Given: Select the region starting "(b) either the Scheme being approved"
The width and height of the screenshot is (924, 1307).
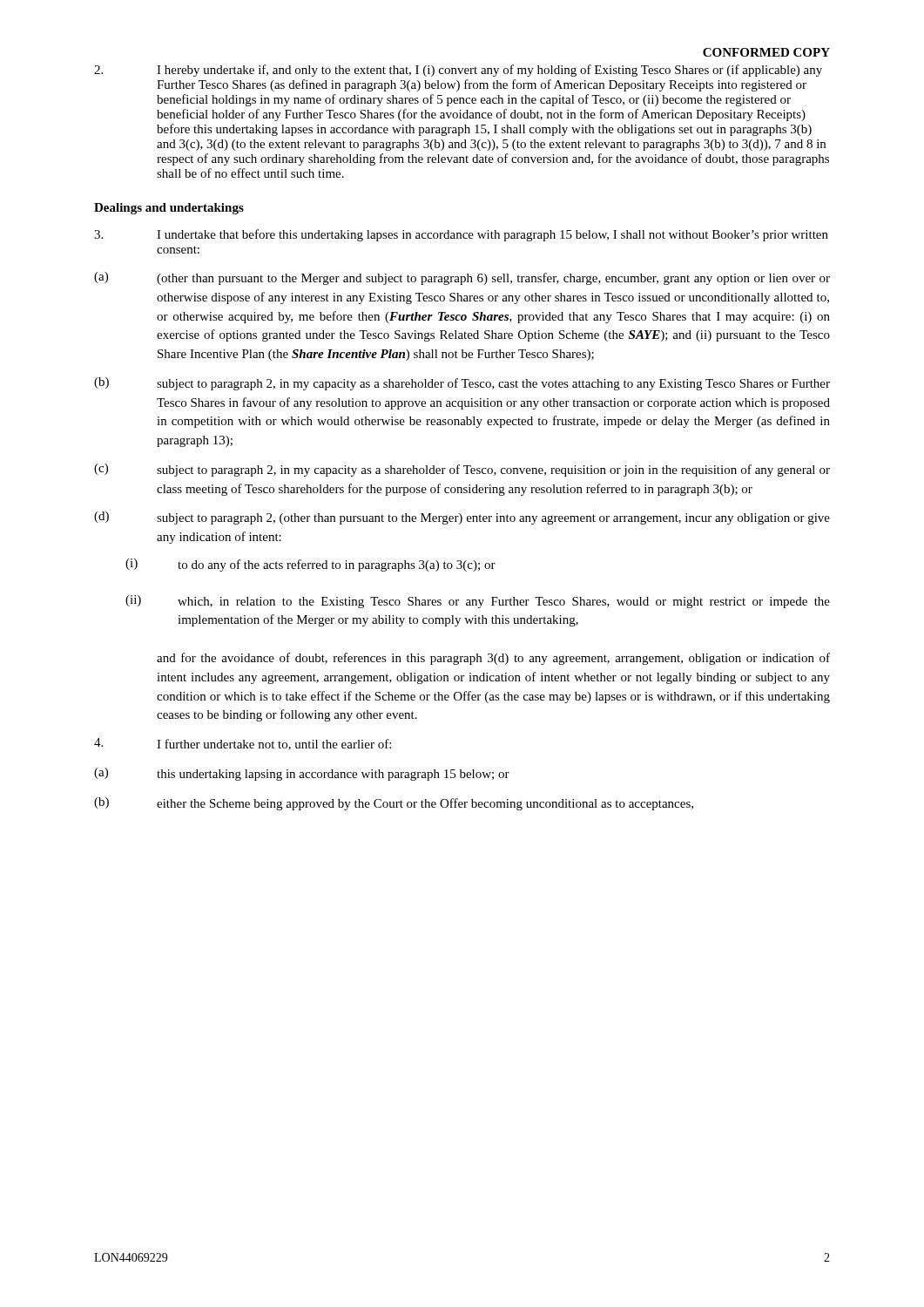Looking at the screenshot, I should (x=462, y=804).
